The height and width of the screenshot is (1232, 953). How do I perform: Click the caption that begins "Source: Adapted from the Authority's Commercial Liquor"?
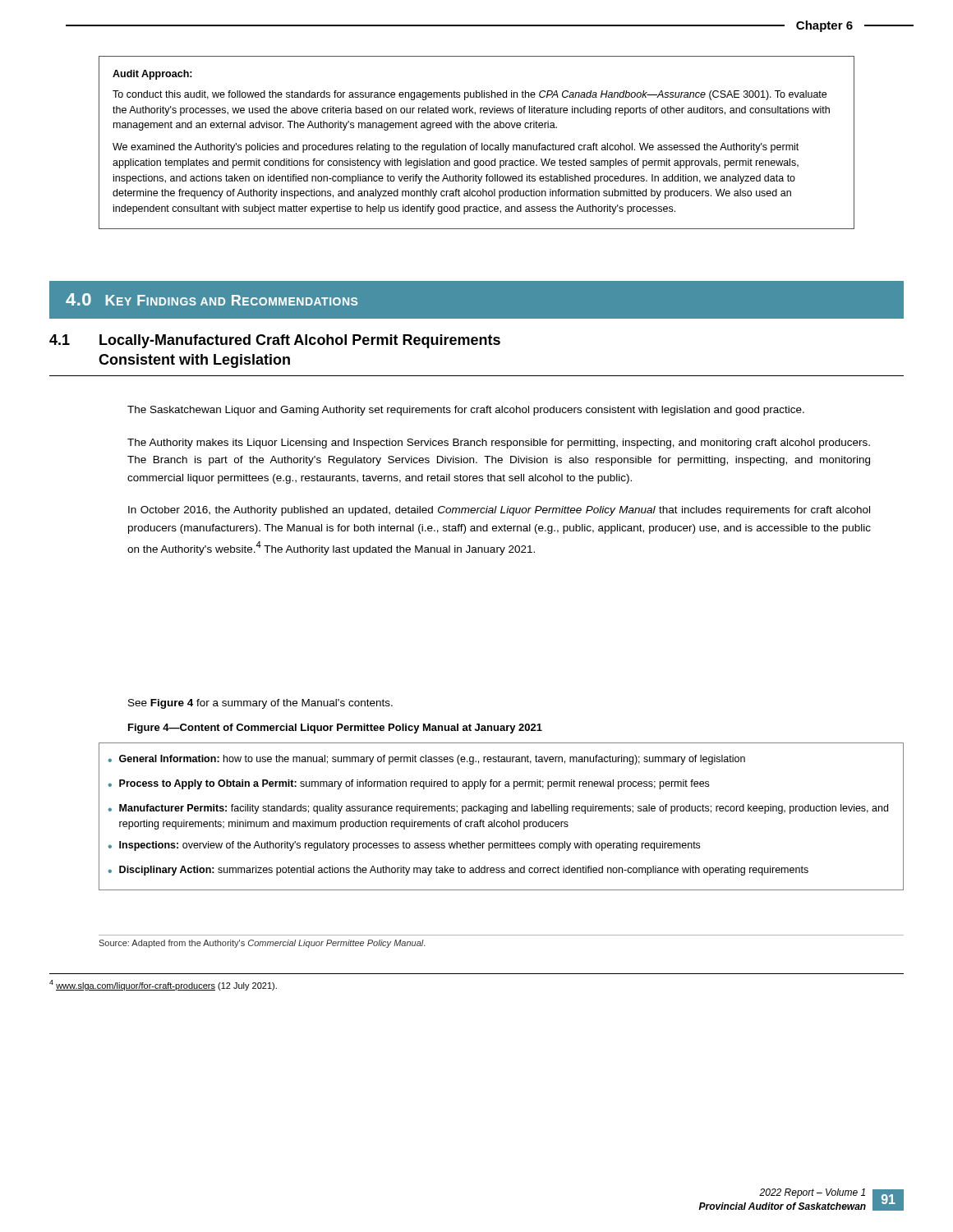262,943
